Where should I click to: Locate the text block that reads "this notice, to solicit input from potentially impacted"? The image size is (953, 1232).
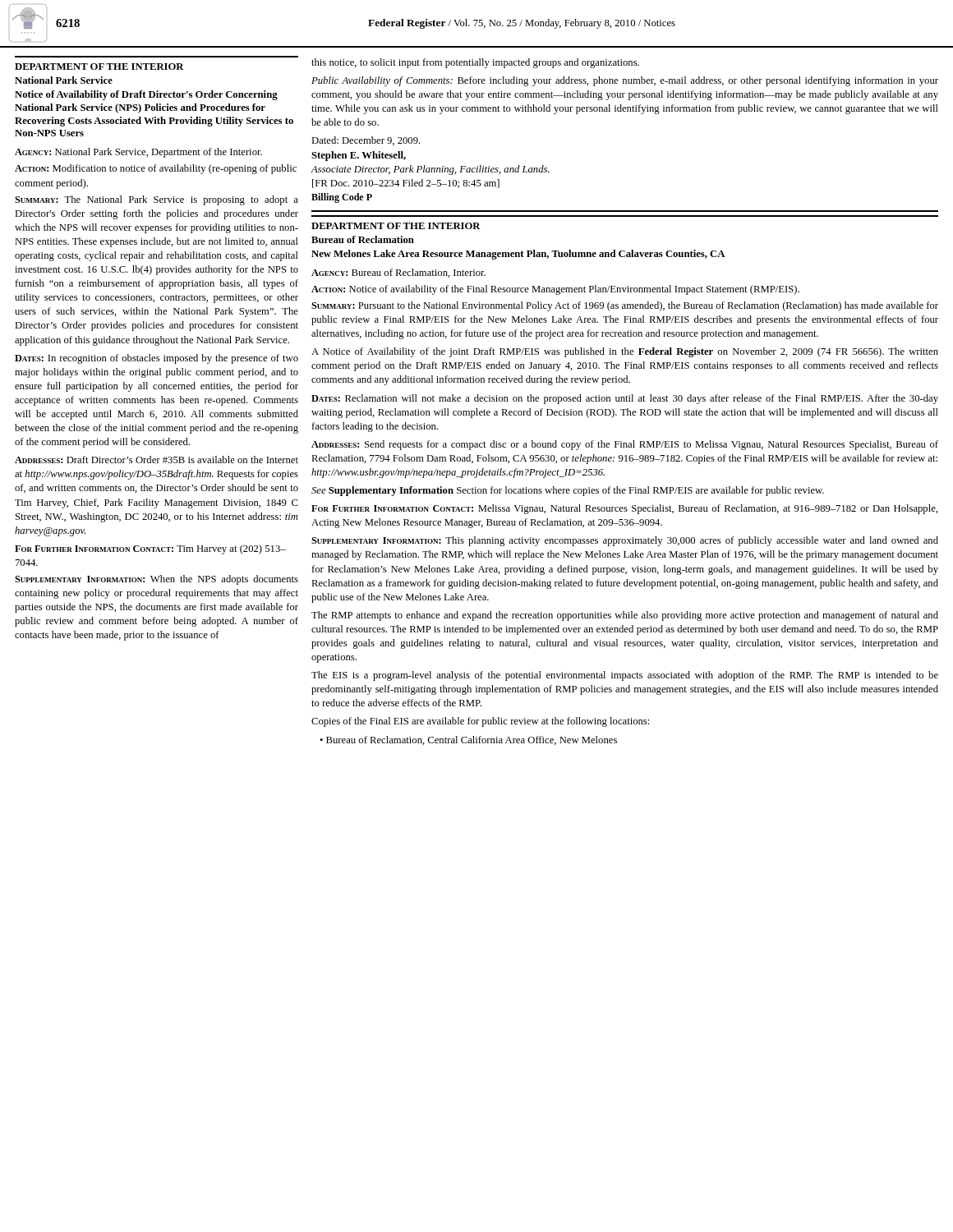coord(476,62)
